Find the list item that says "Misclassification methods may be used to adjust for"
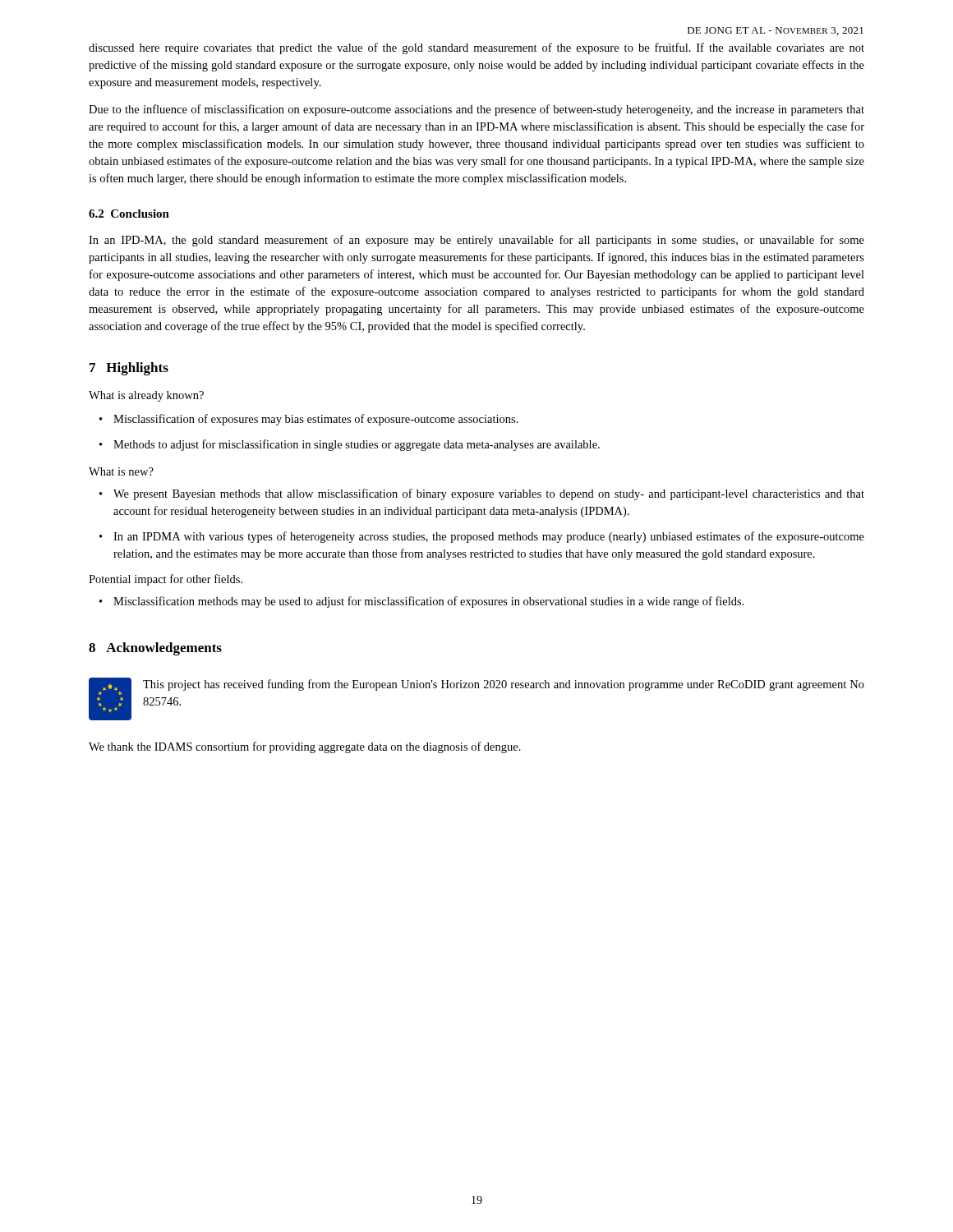The image size is (953, 1232). 476,601
